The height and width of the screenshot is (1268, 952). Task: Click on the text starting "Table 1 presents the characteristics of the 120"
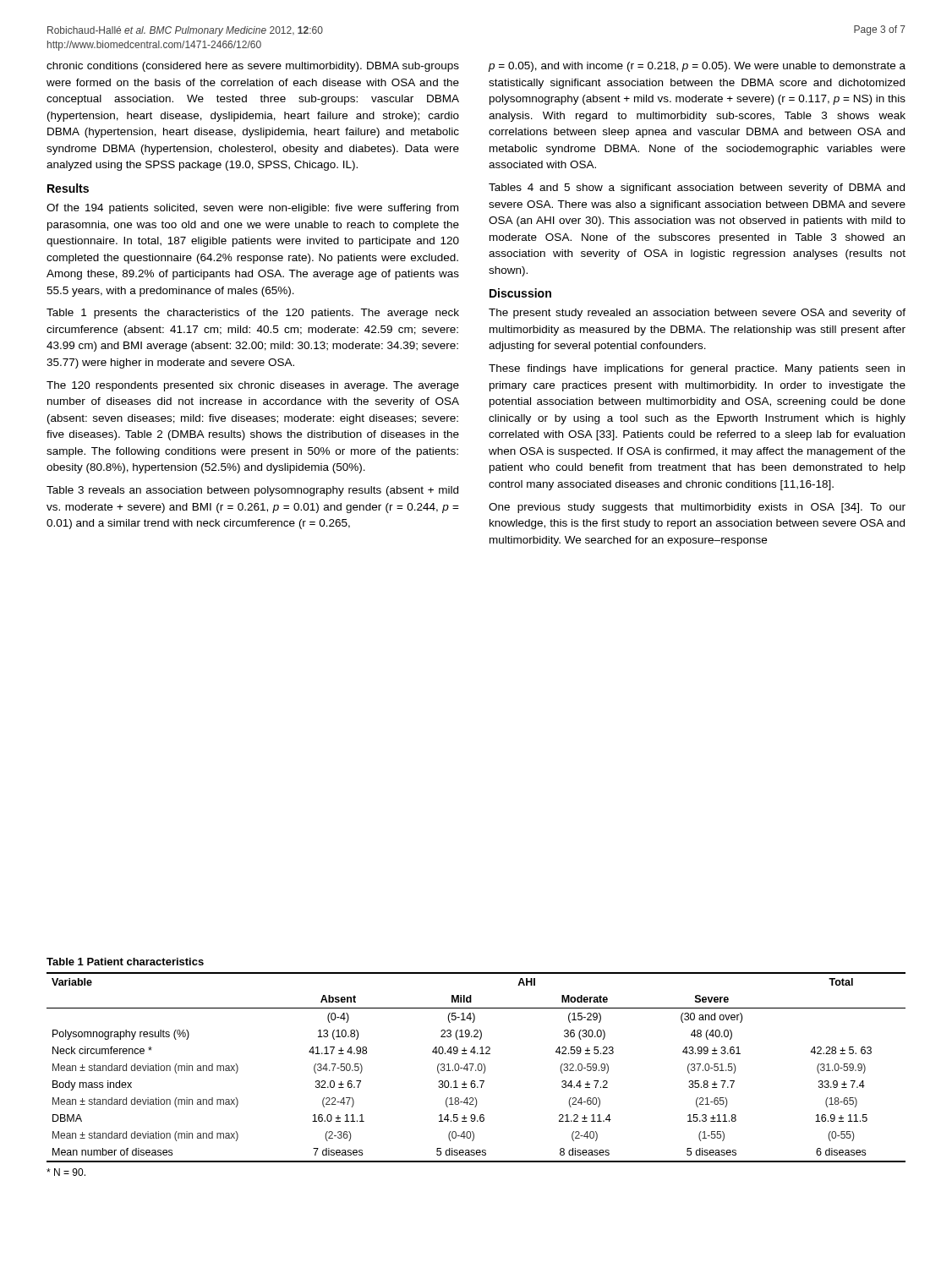253,338
